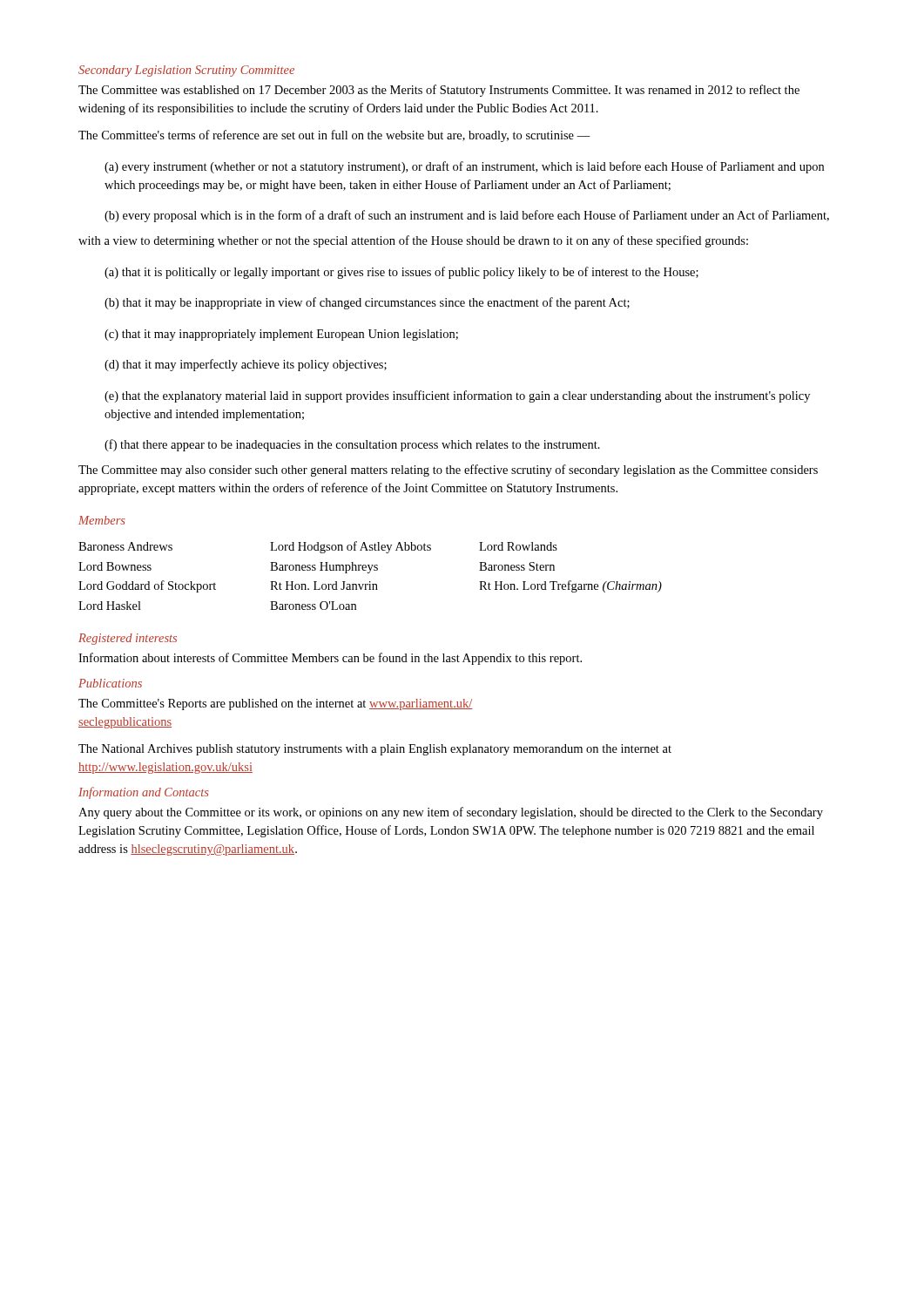Screen dimensions: 1307x924
Task: Locate the list item containing "(b) that it may"
Action: click(x=475, y=303)
